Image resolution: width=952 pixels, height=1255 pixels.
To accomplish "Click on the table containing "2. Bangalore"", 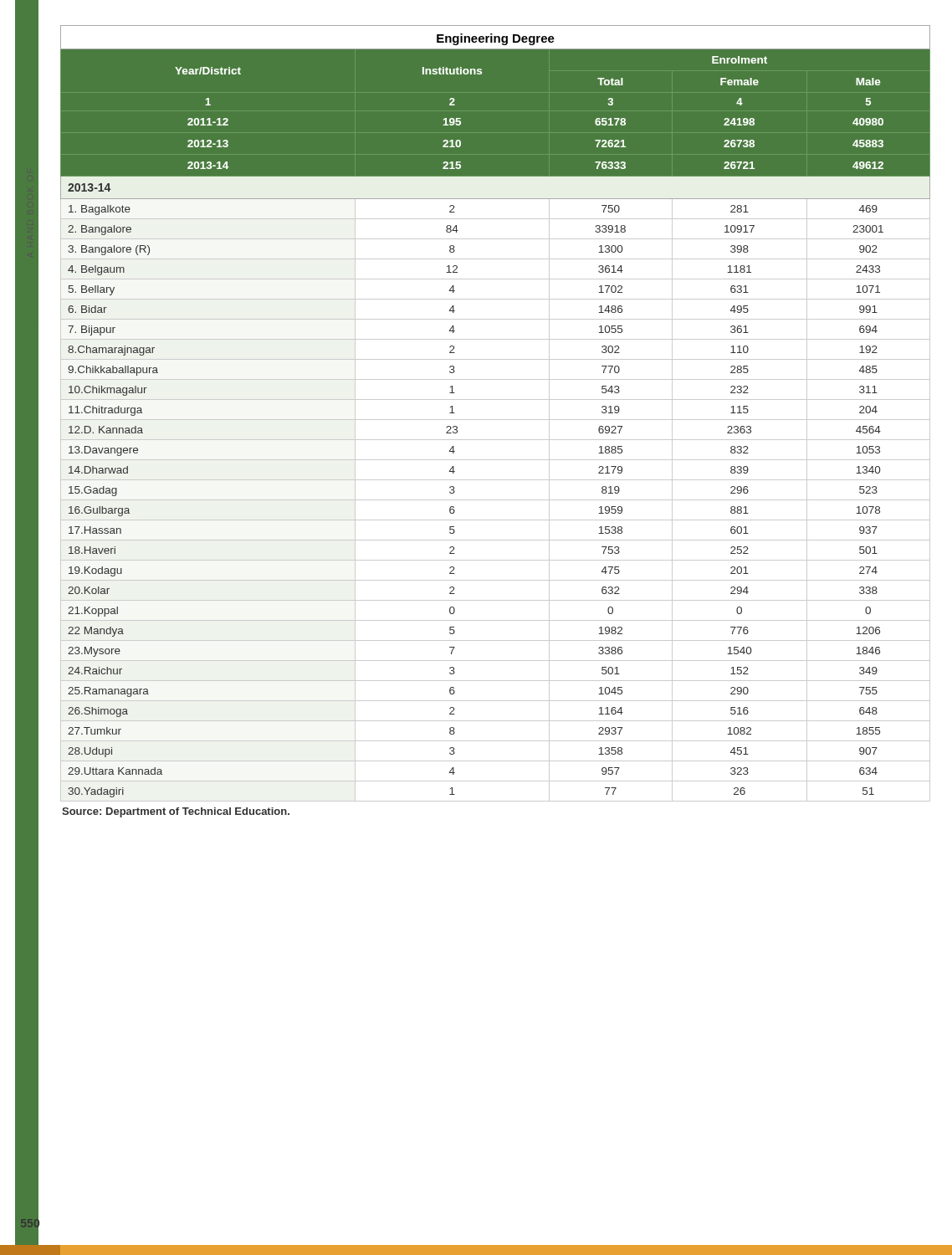I will [x=495, y=413].
